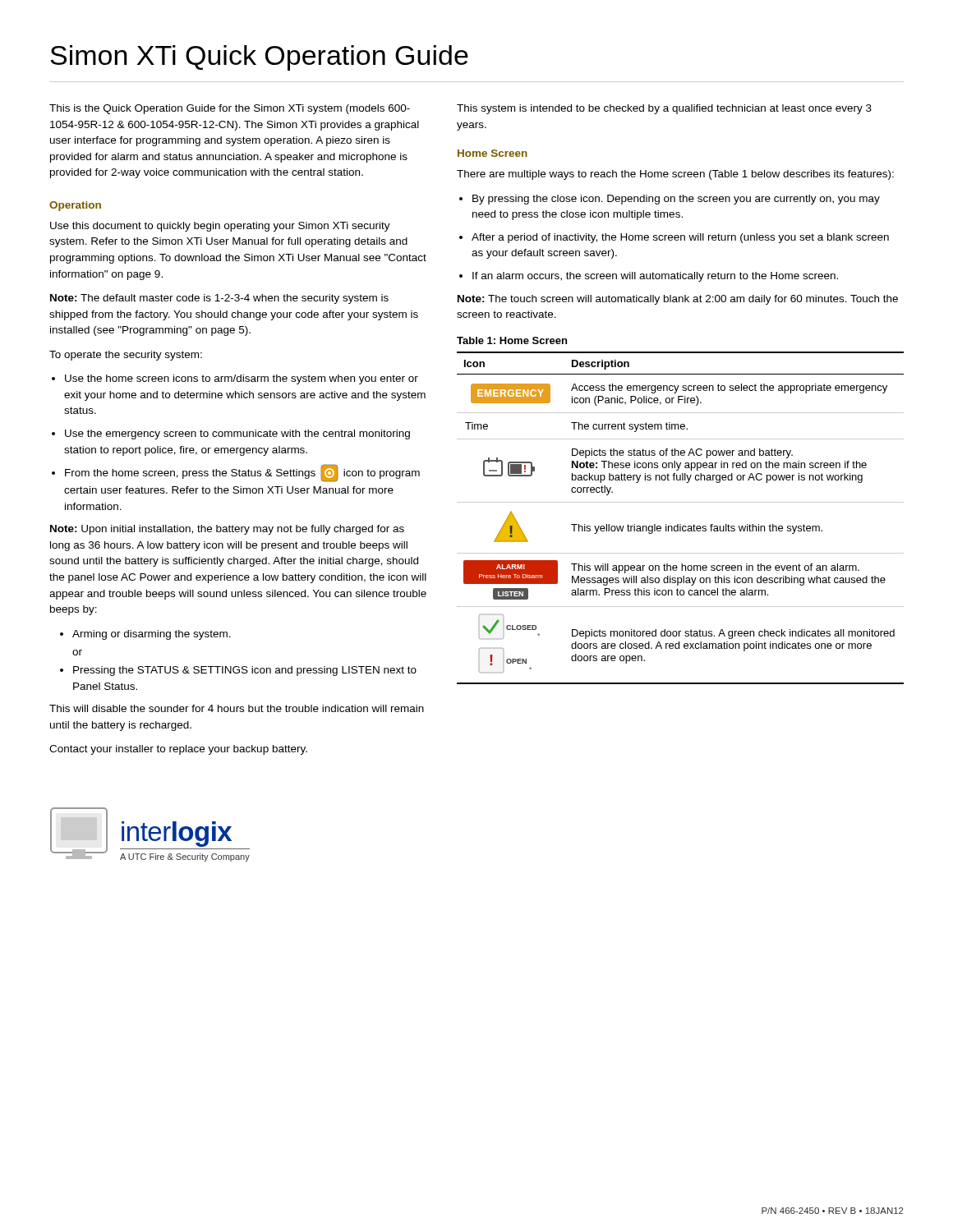Locate the region starting "This system is intended to be"
The height and width of the screenshot is (1232, 953).
coord(680,116)
